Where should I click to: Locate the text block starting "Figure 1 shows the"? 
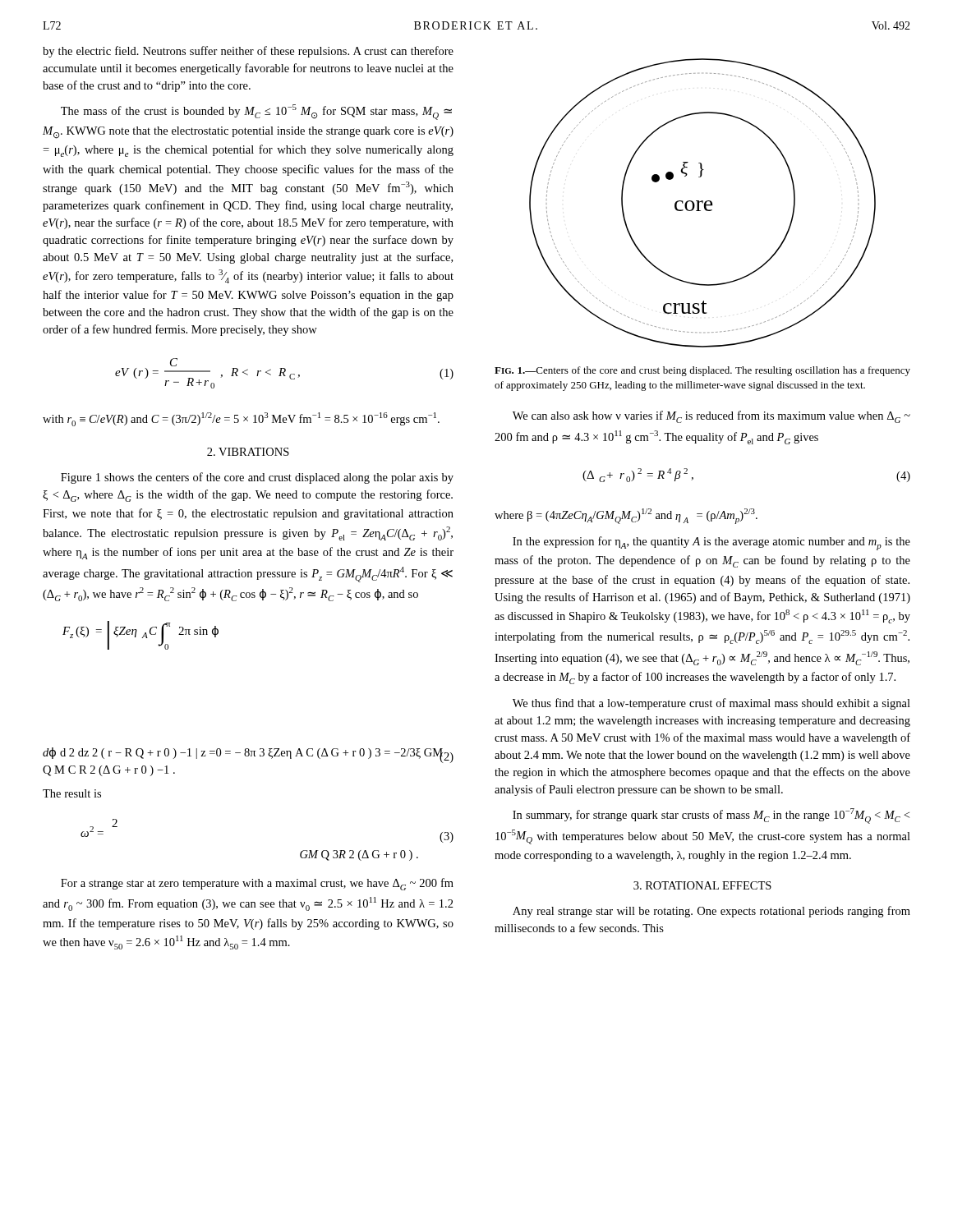click(248, 537)
